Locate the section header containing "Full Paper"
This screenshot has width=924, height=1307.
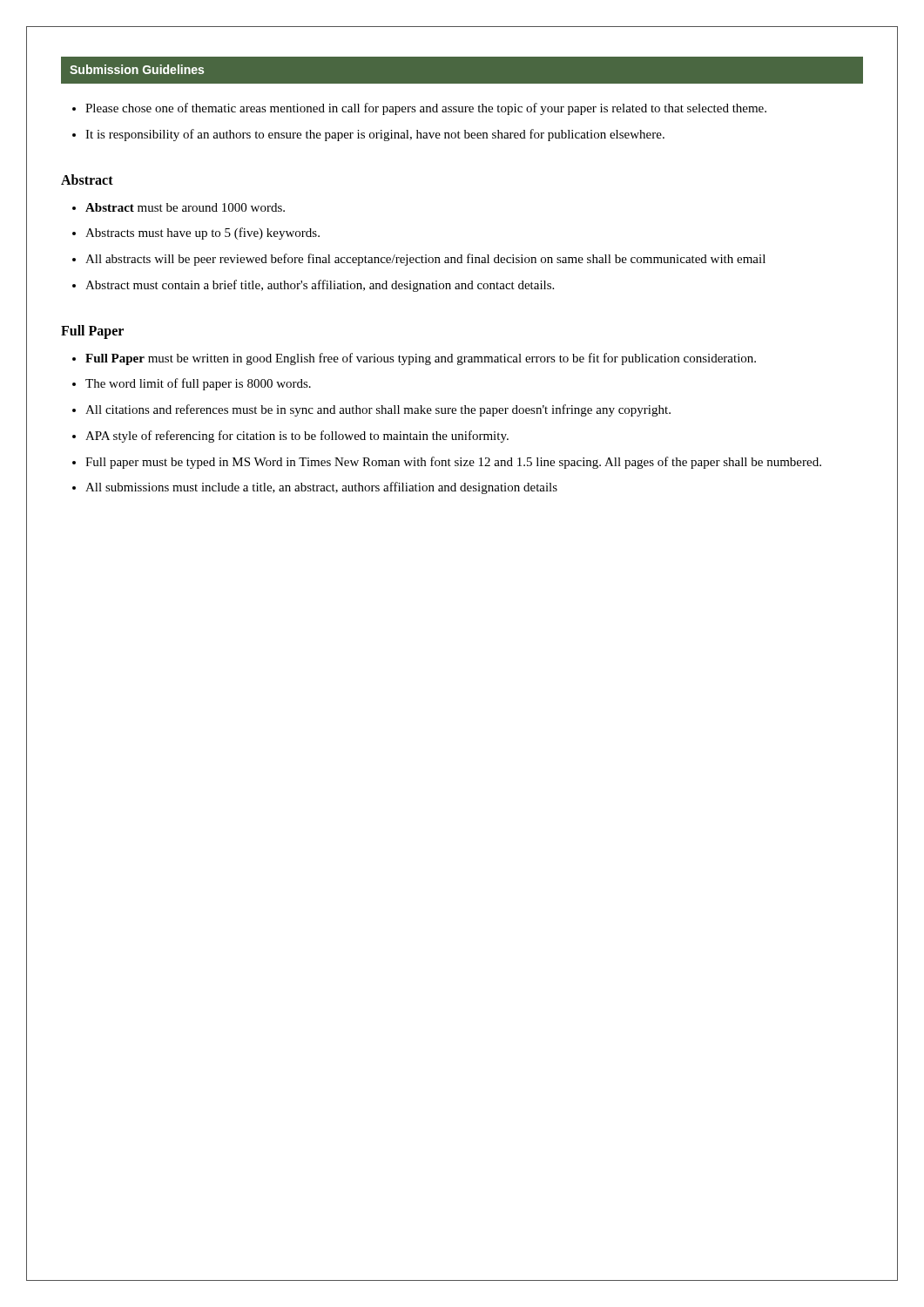[x=92, y=330]
